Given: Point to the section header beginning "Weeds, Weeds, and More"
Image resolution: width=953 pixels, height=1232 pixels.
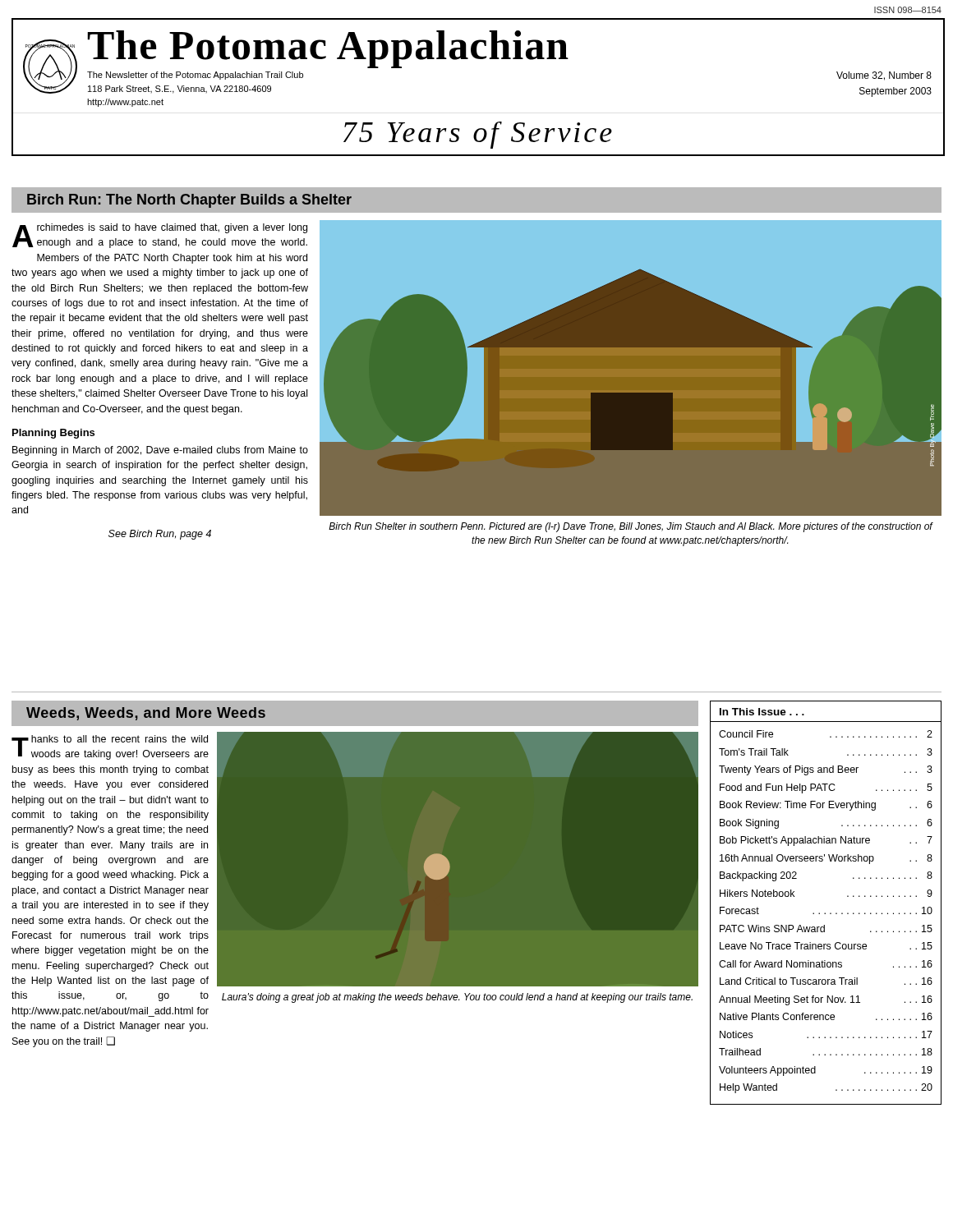Looking at the screenshot, I should pos(146,713).
